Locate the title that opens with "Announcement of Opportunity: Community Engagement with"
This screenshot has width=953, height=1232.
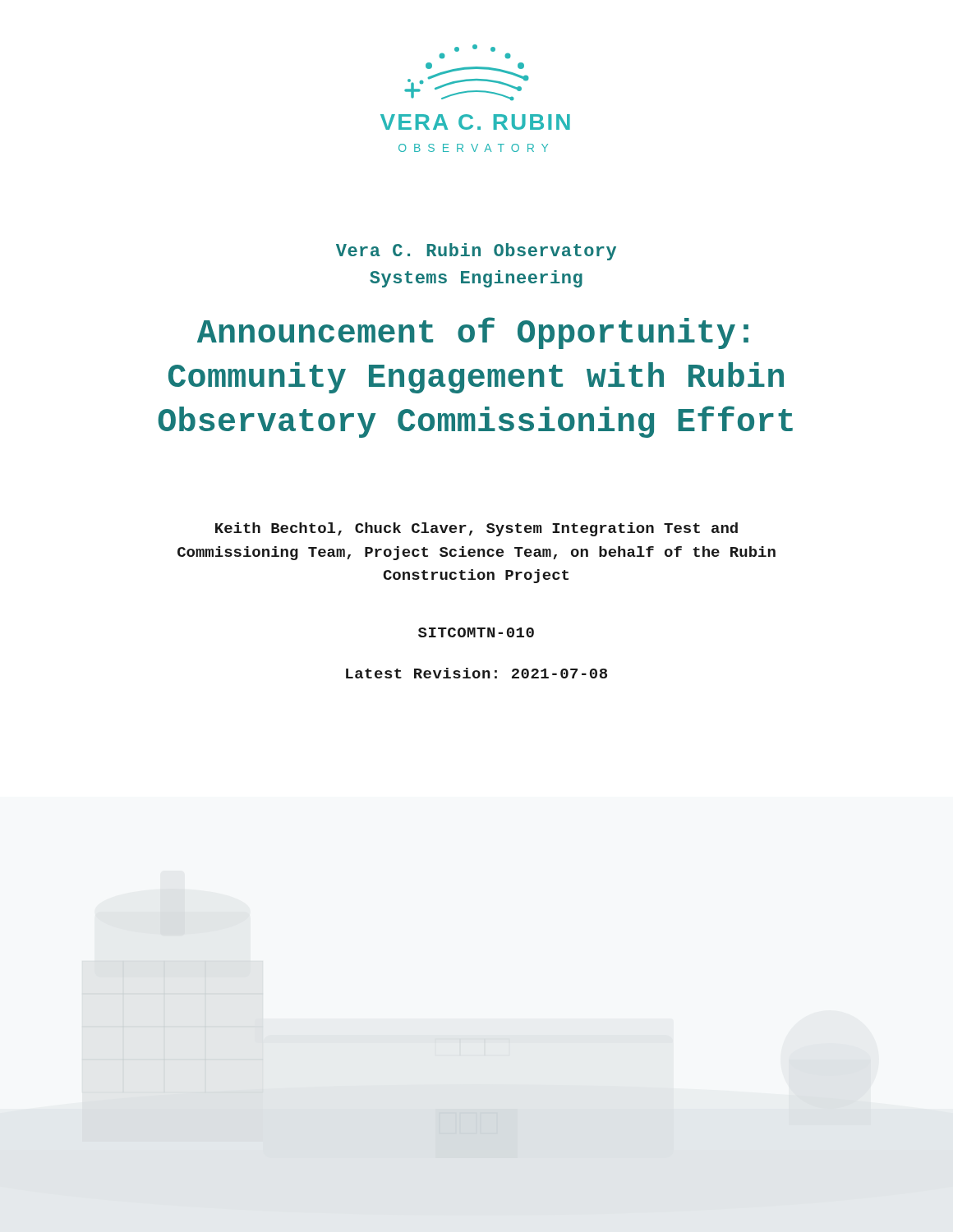point(476,378)
